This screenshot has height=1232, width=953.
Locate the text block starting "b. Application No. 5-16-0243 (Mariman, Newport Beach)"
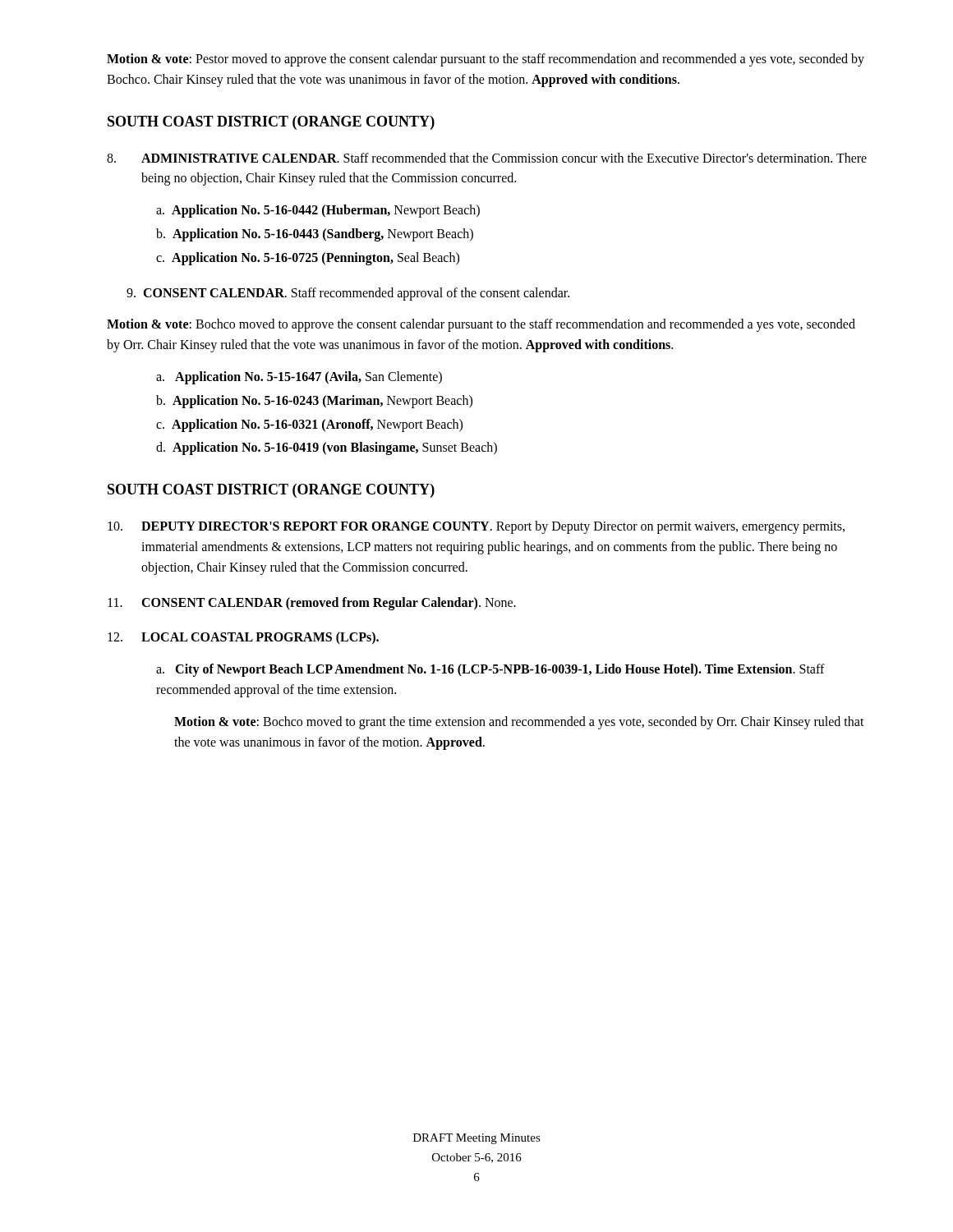(315, 400)
